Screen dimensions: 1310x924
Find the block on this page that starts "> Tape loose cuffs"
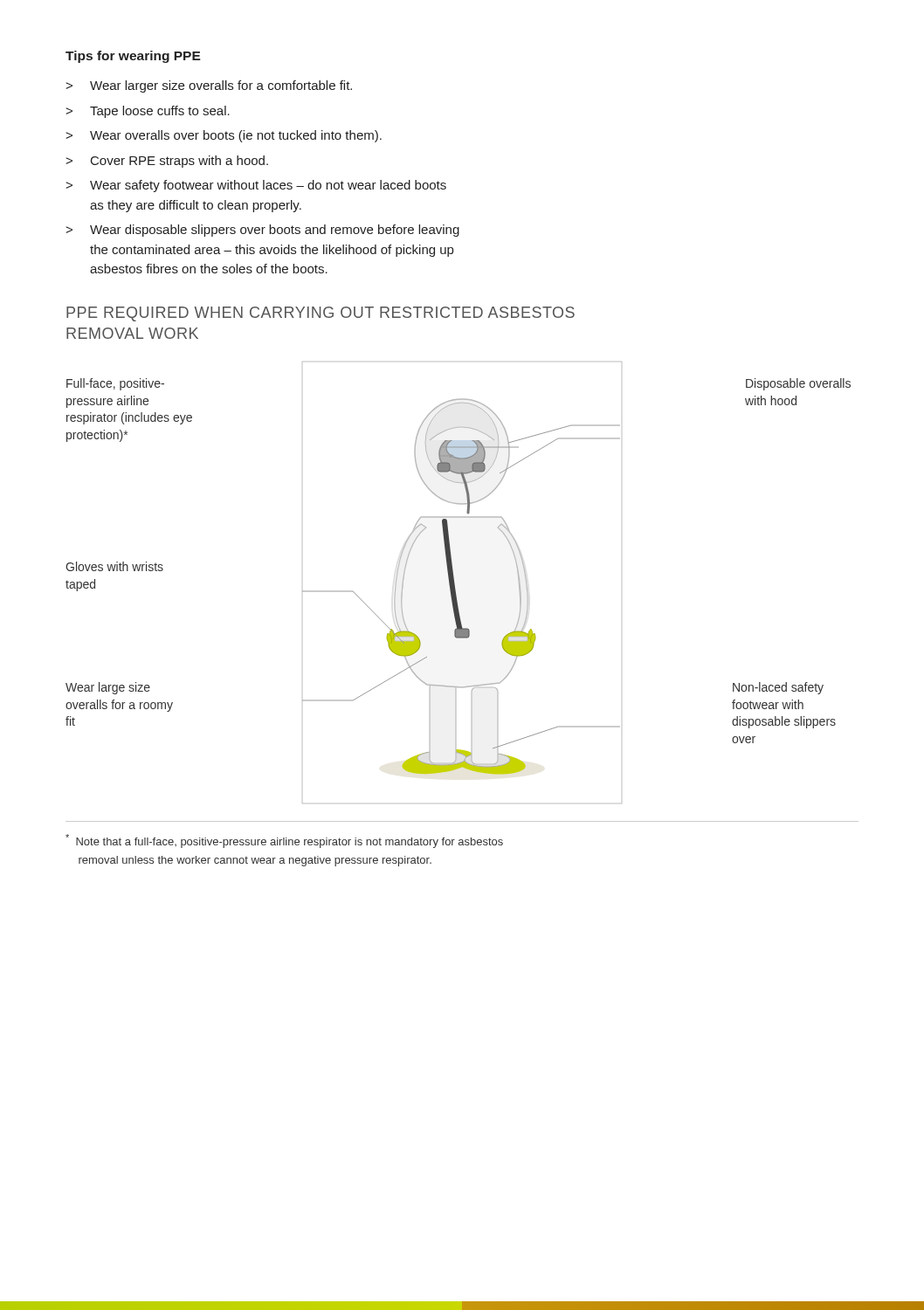pos(148,112)
